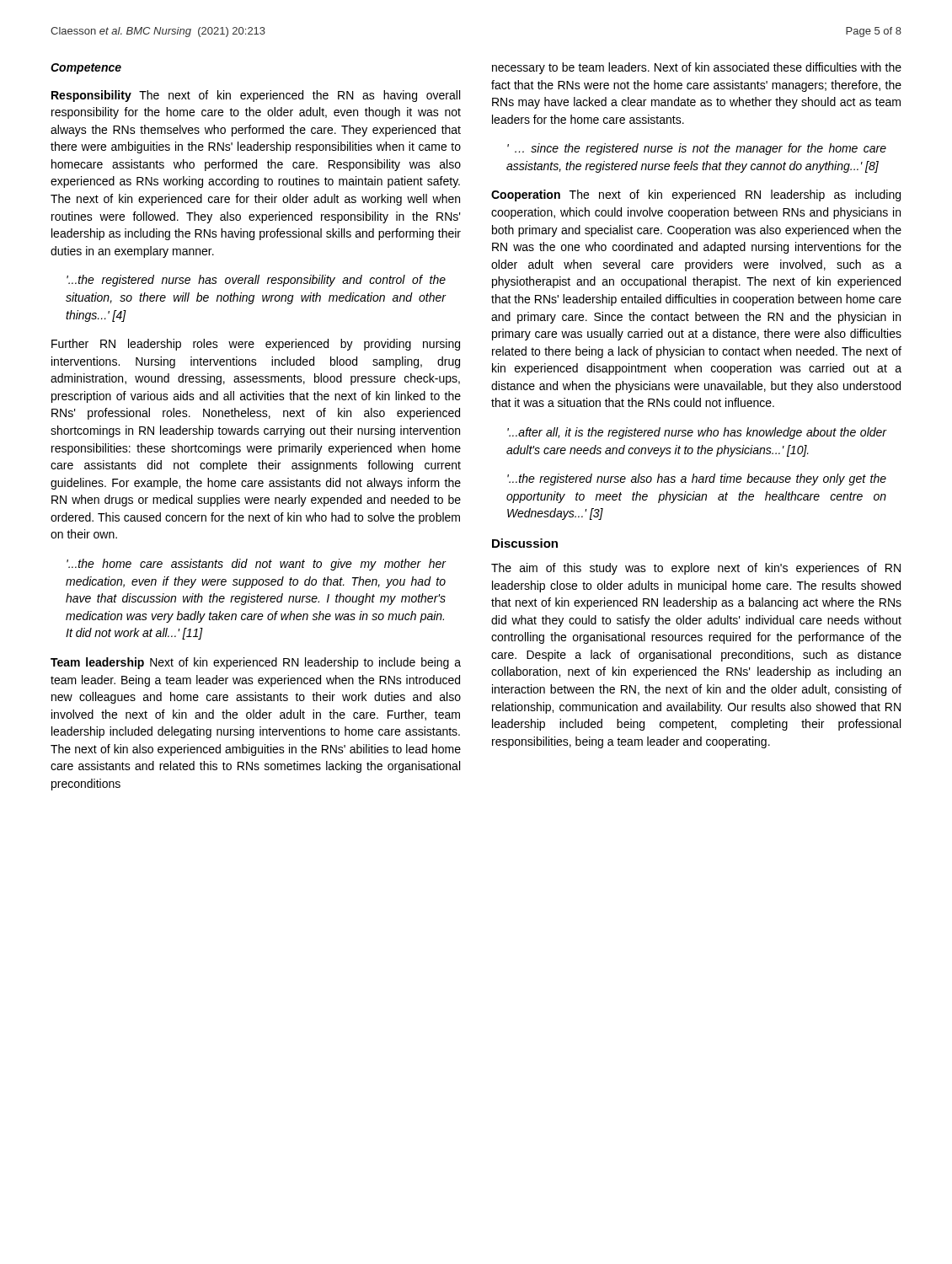The height and width of the screenshot is (1264, 952).
Task: Find the text block that says "'...after all, it is the"
Action: tap(696, 441)
